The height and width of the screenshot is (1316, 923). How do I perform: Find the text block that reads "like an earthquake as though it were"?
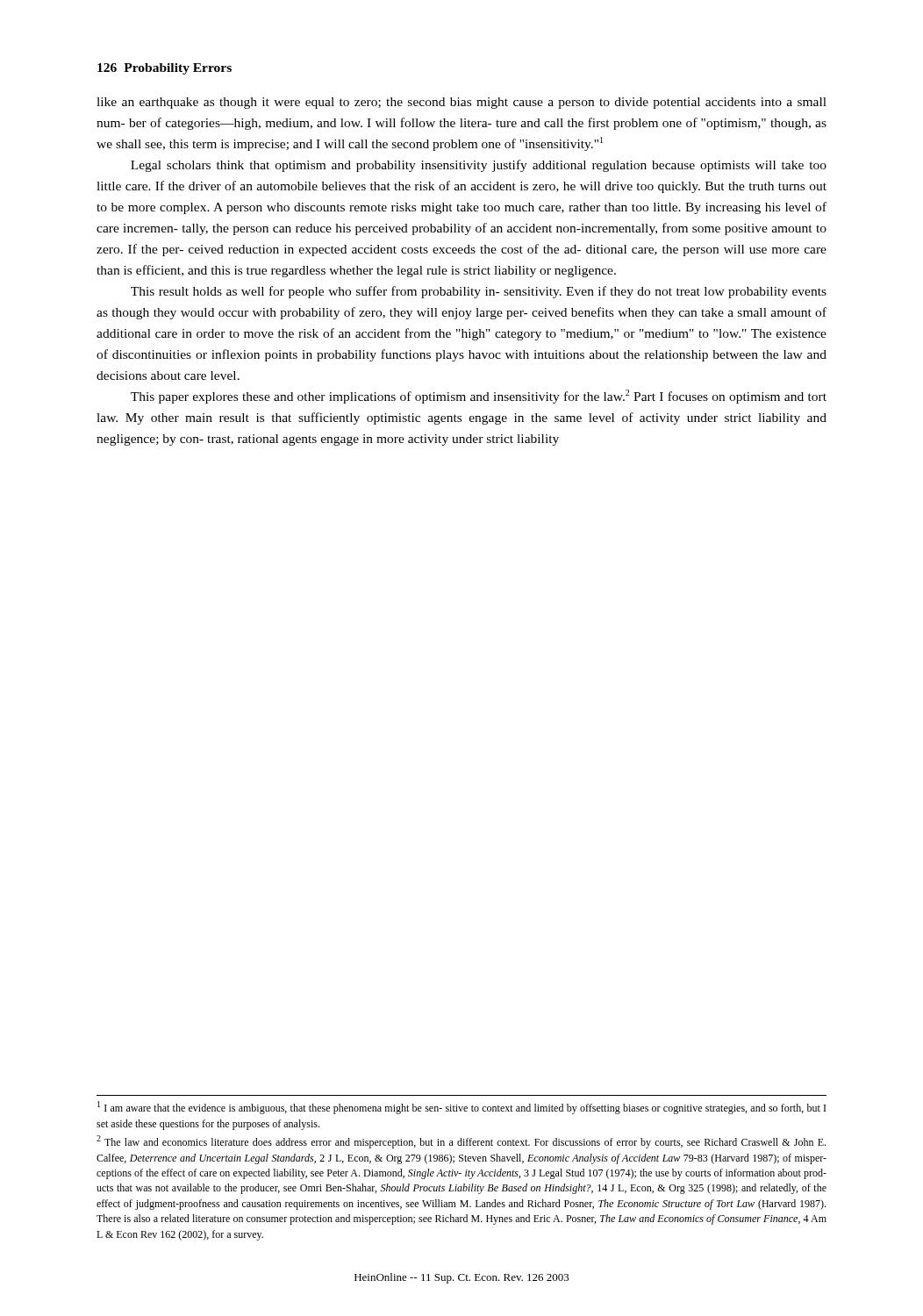[x=462, y=270]
